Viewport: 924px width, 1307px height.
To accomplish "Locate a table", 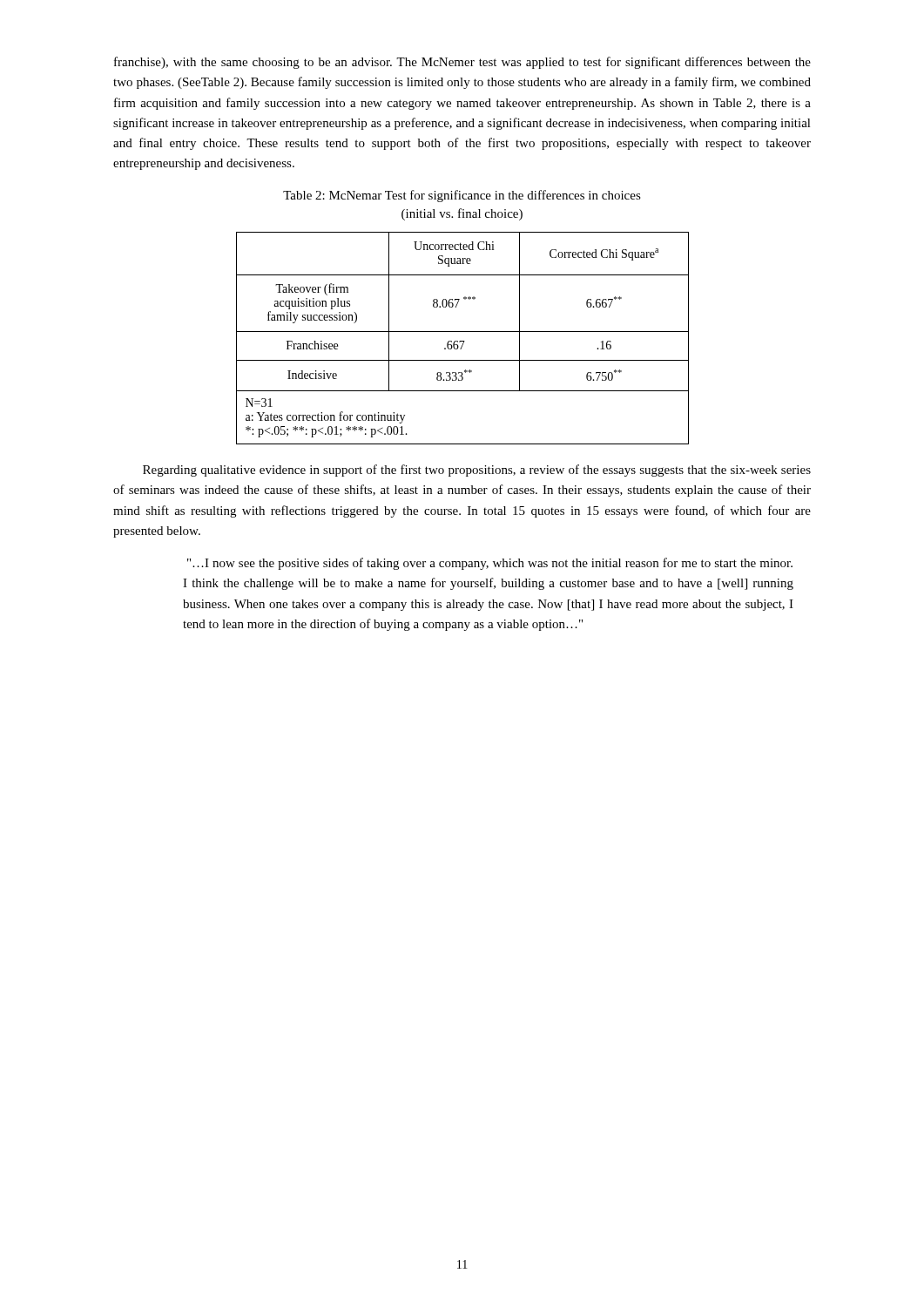I will point(462,338).
